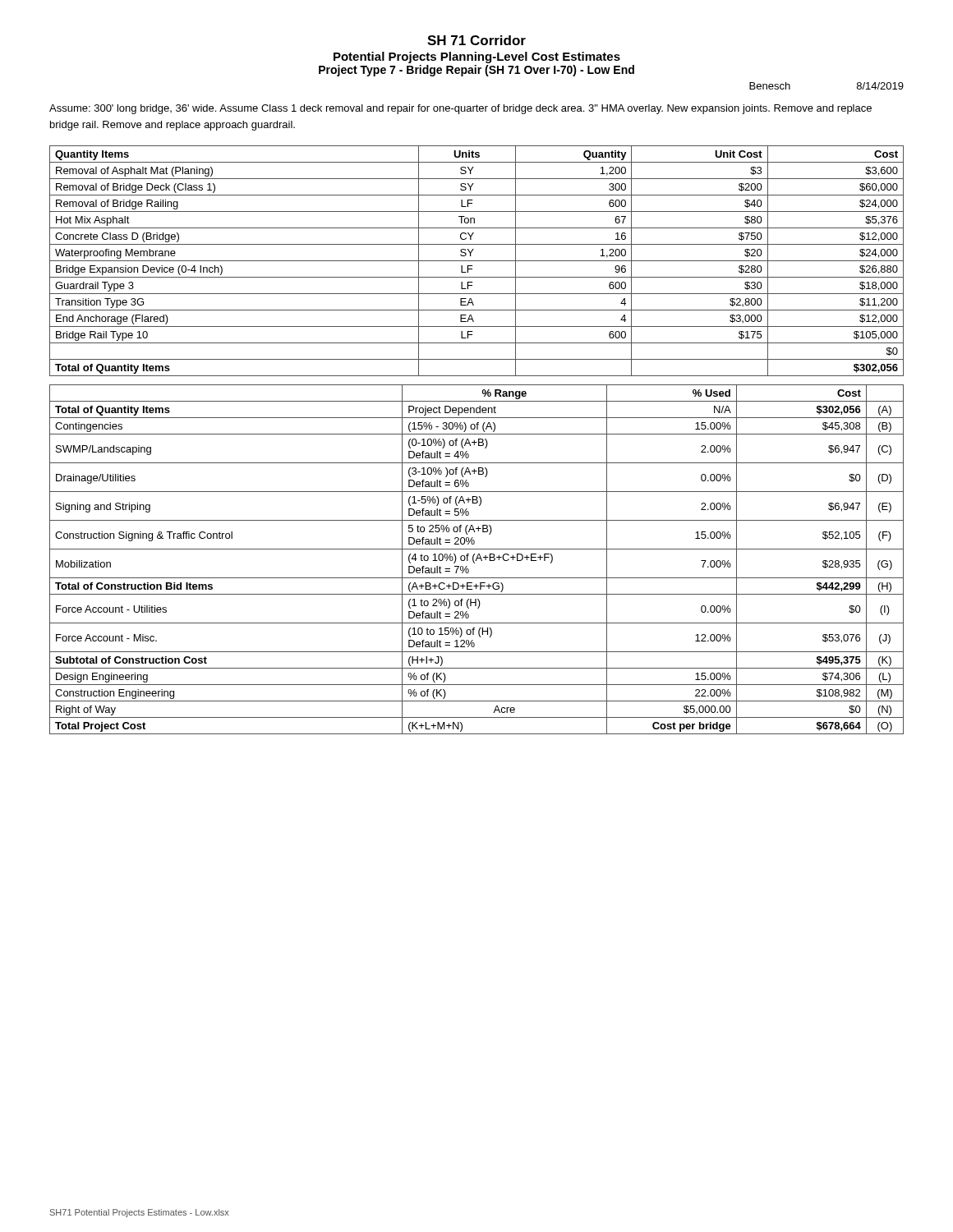Viewport: 953px width, 1232px height.
Task: Locate the table with the text "(4 to 10%)"
Action: (476, 559)
